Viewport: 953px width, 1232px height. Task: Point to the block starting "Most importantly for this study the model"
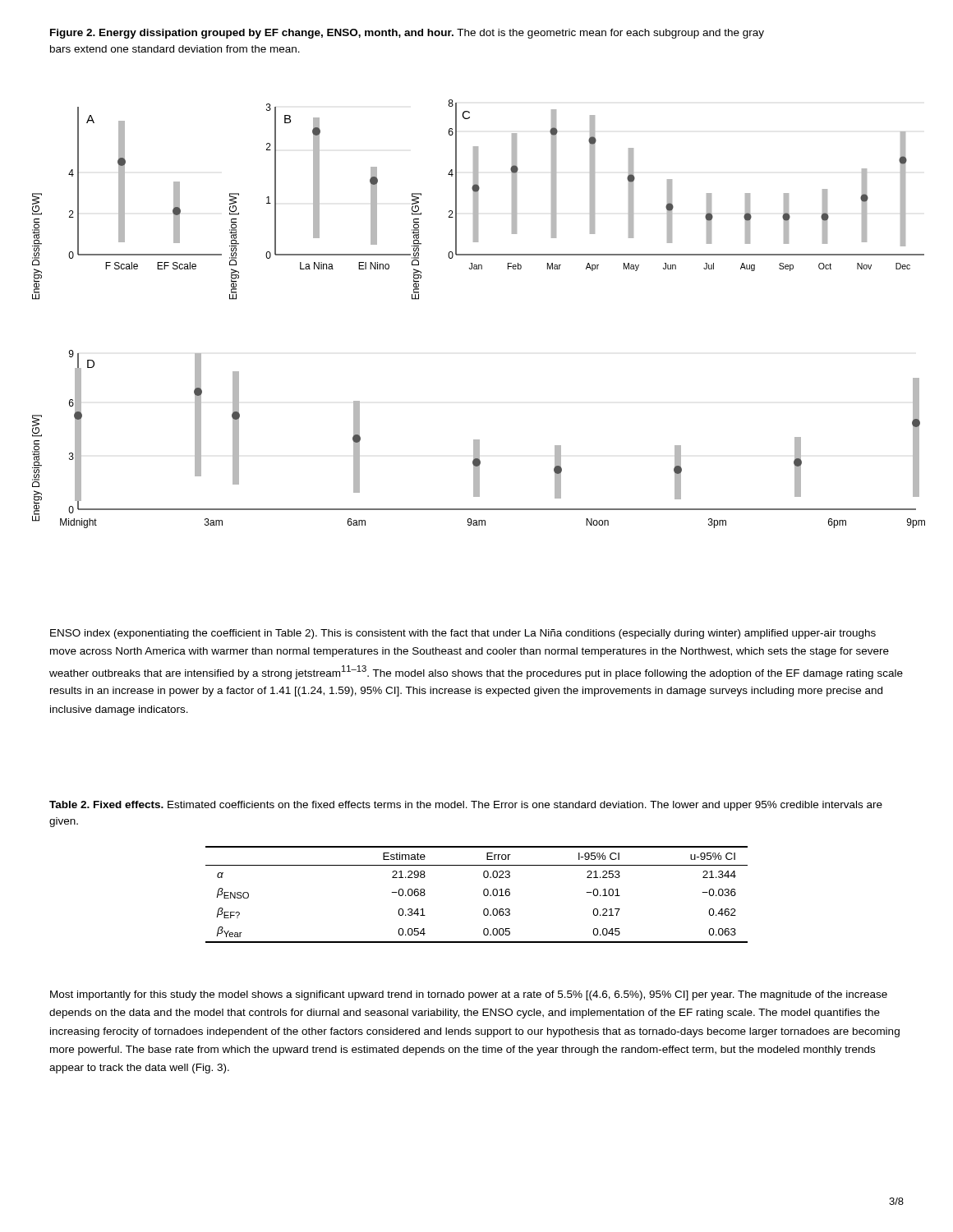pyautogui.click(x=475, y=1031)
